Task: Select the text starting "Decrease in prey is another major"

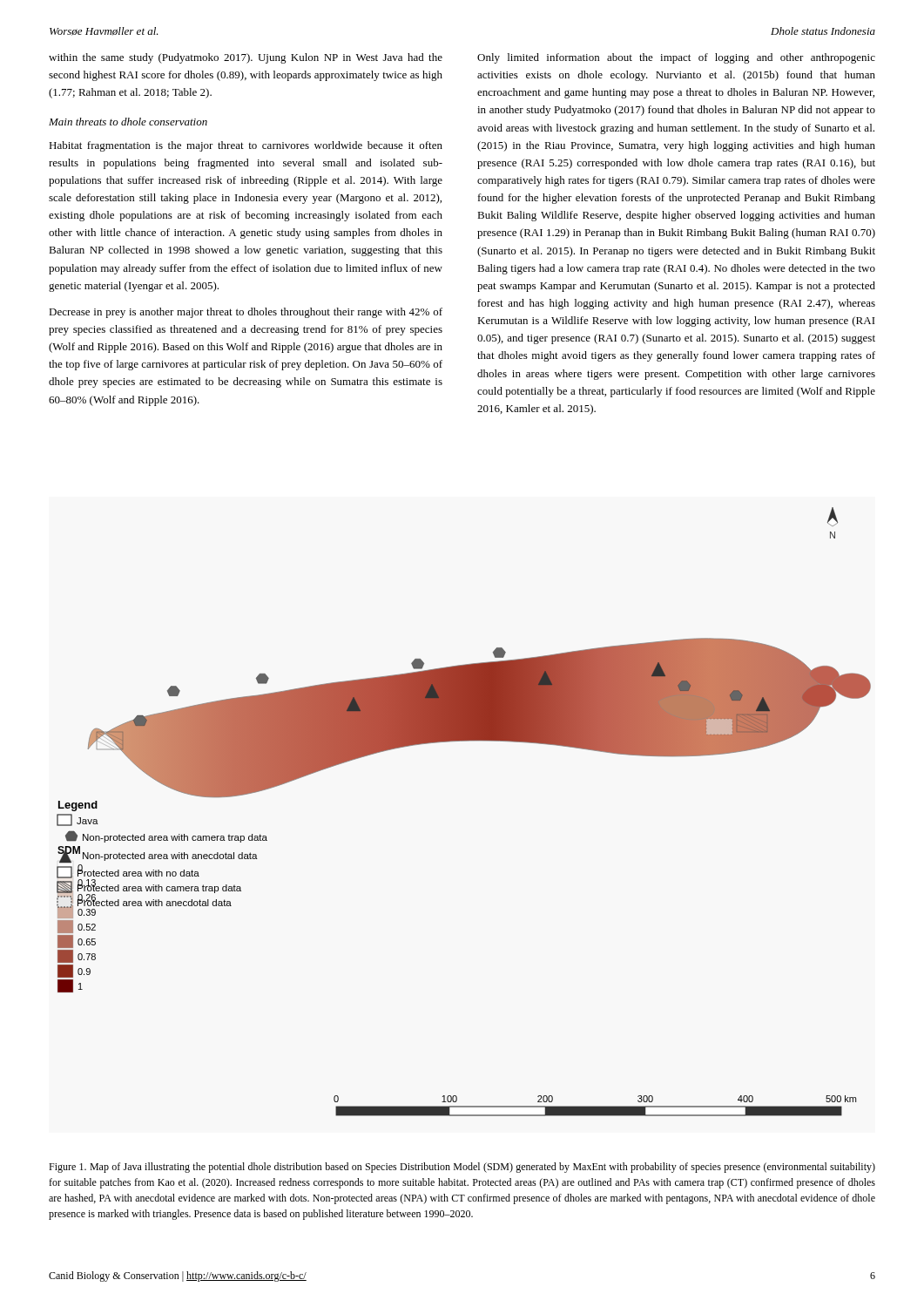Action: click(246, 356)
